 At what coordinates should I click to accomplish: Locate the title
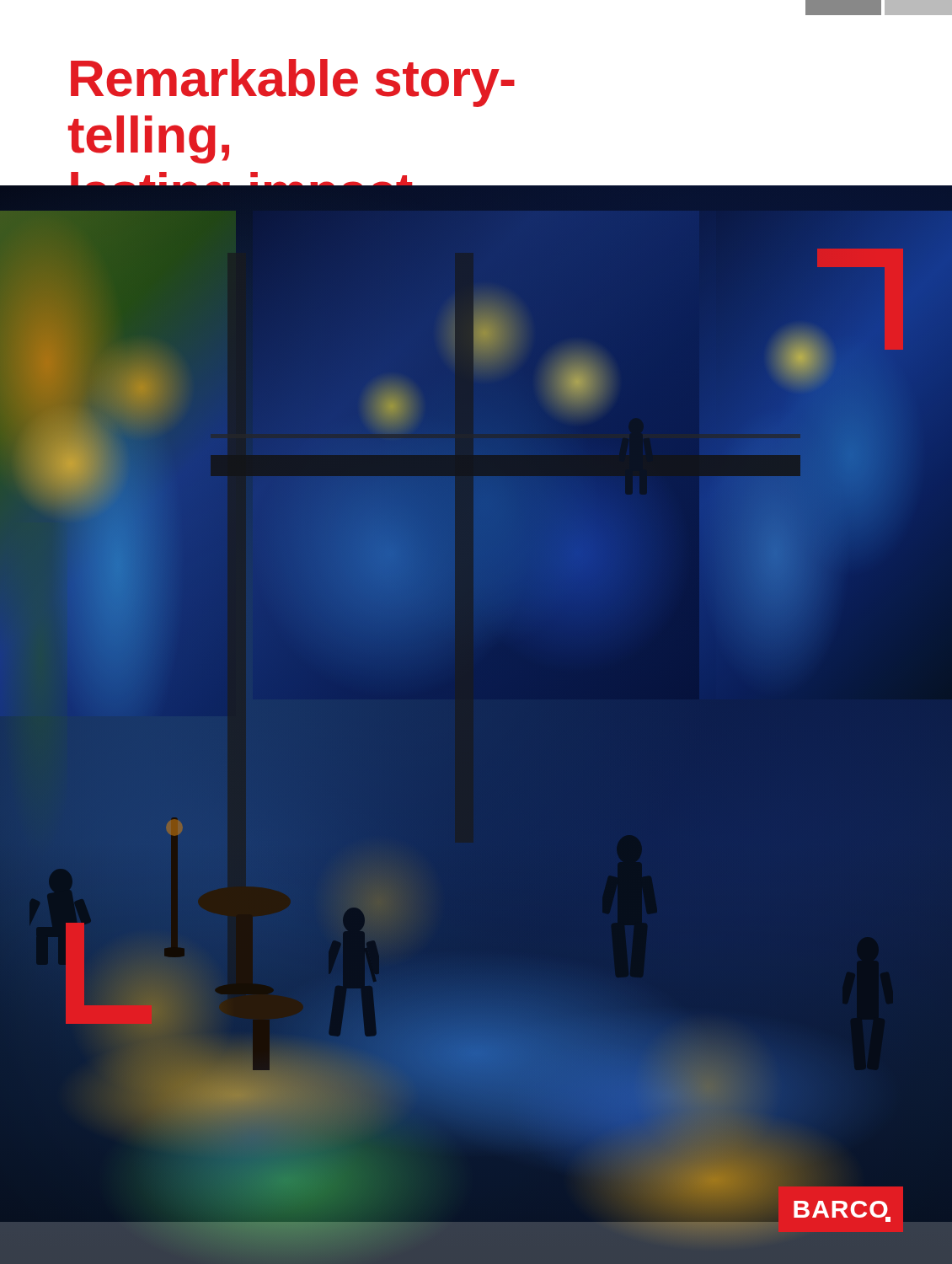pos(362,135)
